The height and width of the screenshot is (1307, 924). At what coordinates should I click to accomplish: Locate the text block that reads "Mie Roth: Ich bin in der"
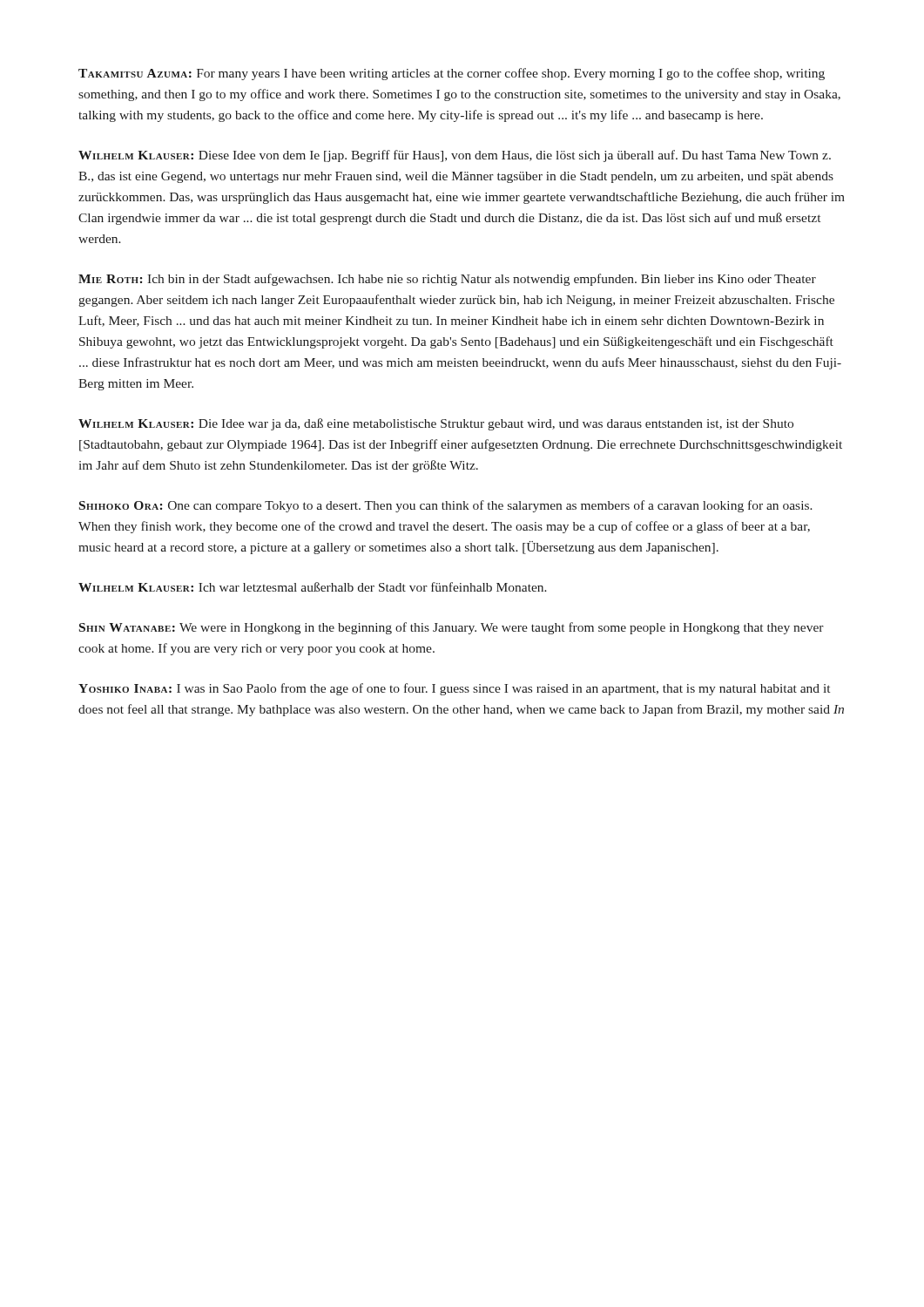(x=460, y=331)
